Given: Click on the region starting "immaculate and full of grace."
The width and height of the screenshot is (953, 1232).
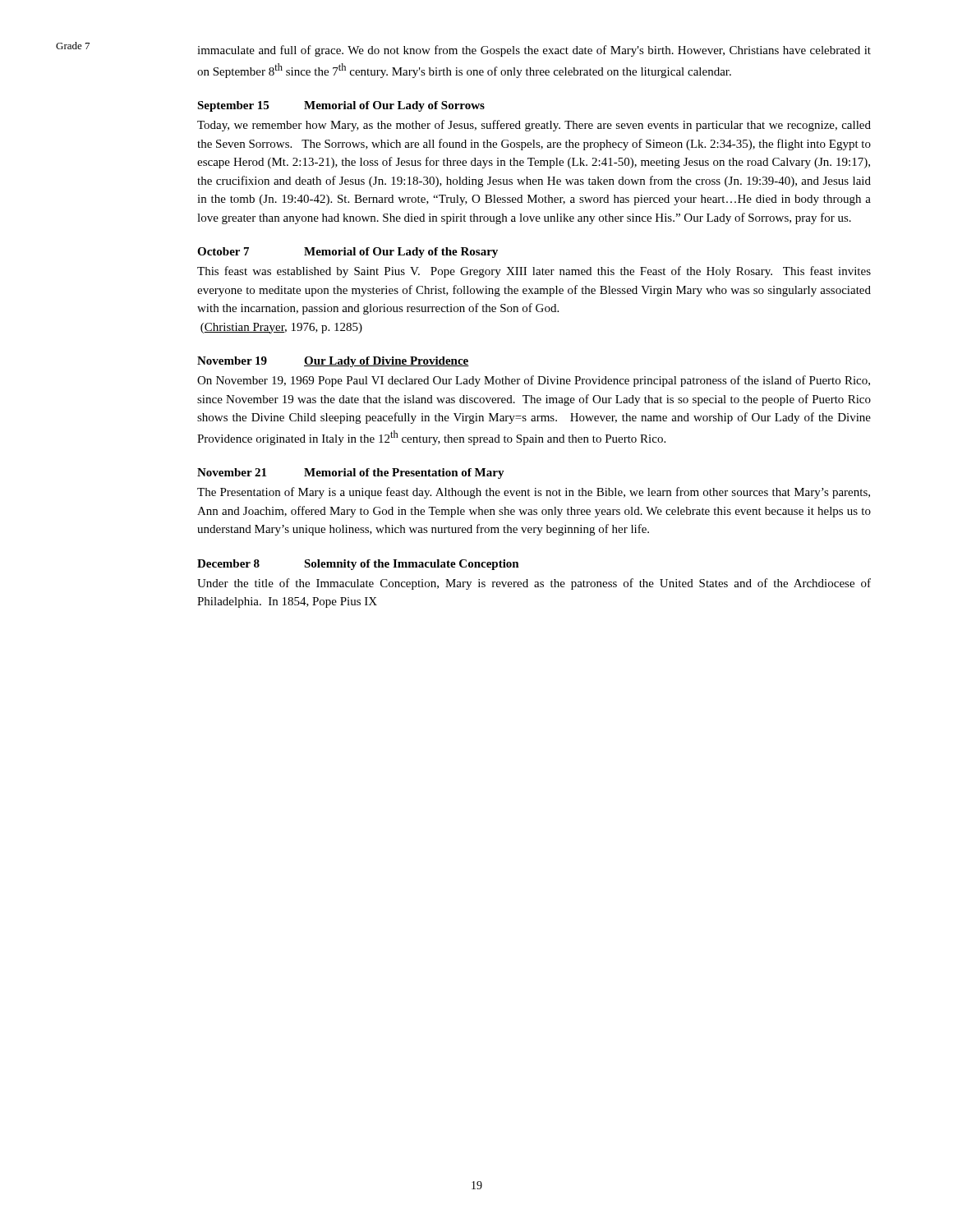Looking at the screenshot, I should (x=534, y=61).
